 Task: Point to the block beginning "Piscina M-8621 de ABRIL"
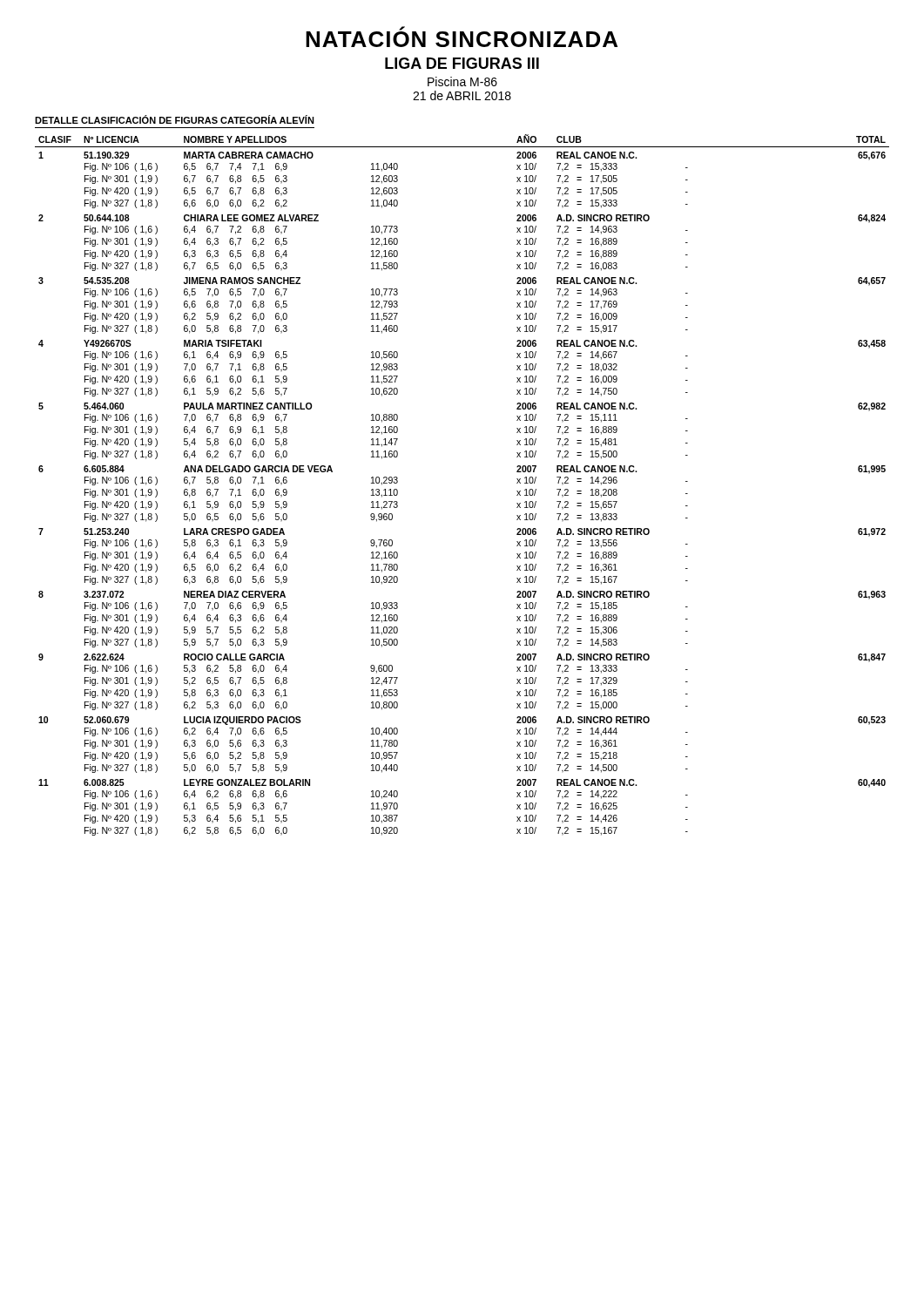click(x=462, y=89)
